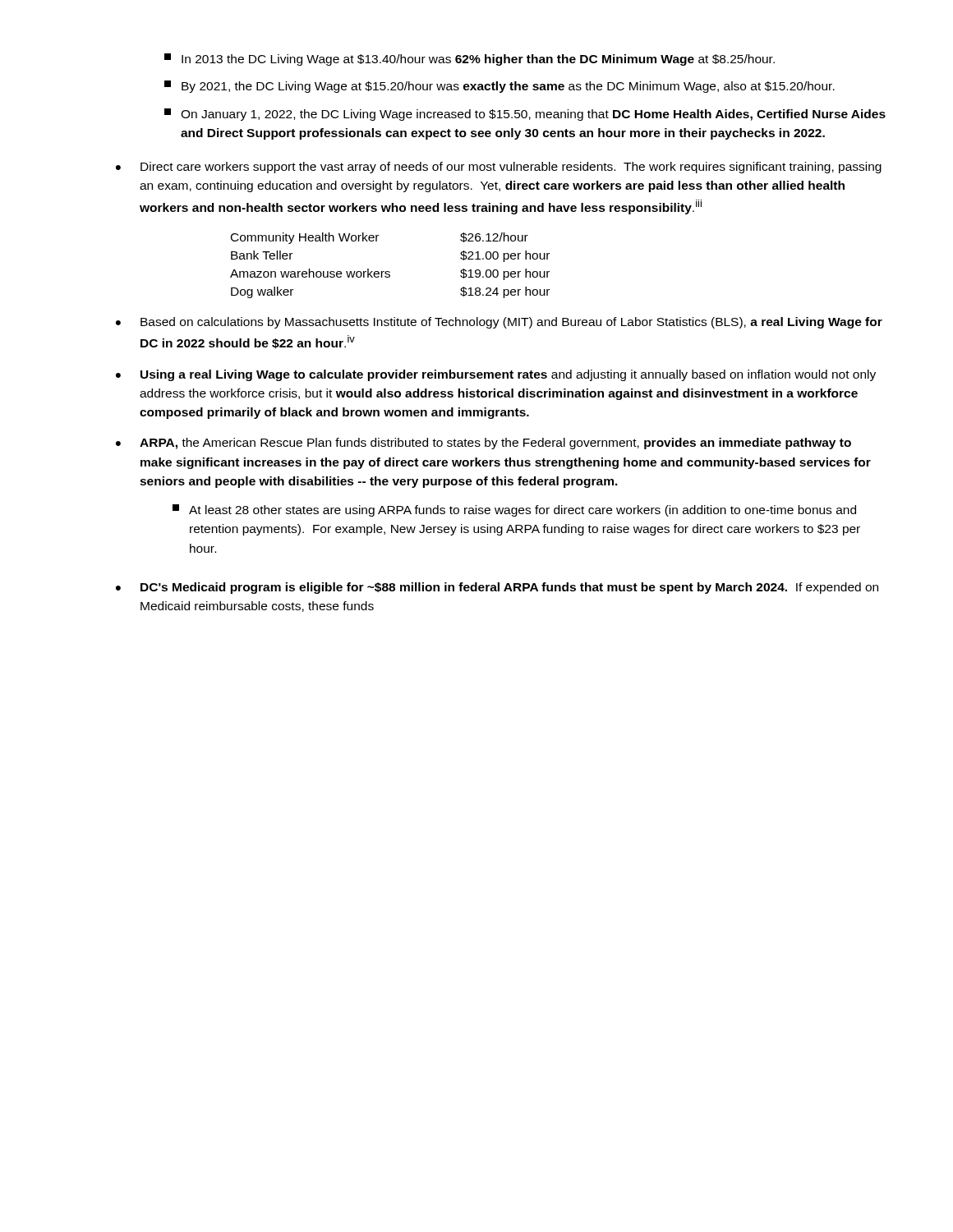Point to the block beginning "In 2013 the DC Living"
The width and height of the screenshot is (953, 1232).
pyautogui.click(x=526, y=59)
